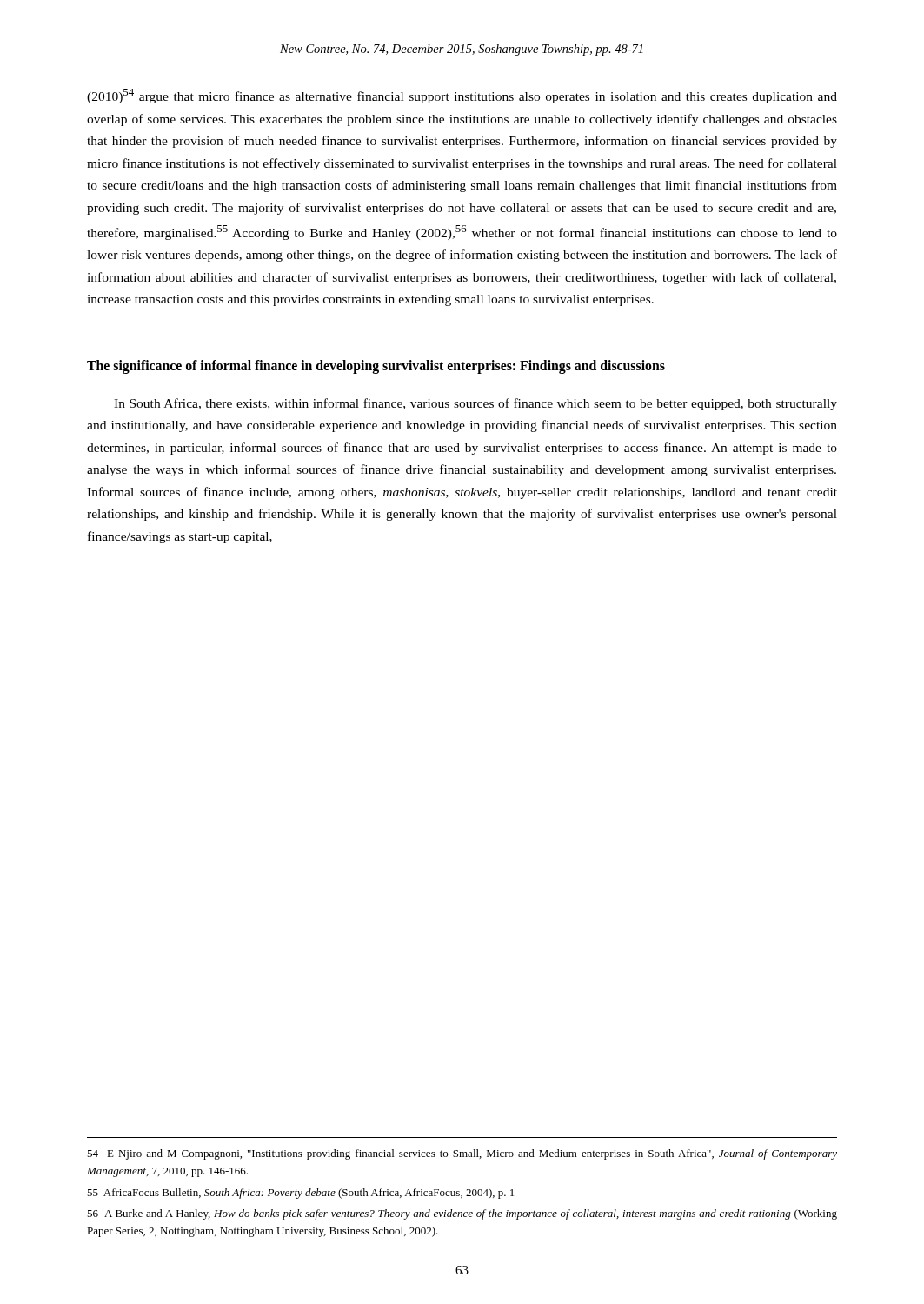
Task: Click on the section header that reads "The significance of informal finance"
Action: point(376,366)
